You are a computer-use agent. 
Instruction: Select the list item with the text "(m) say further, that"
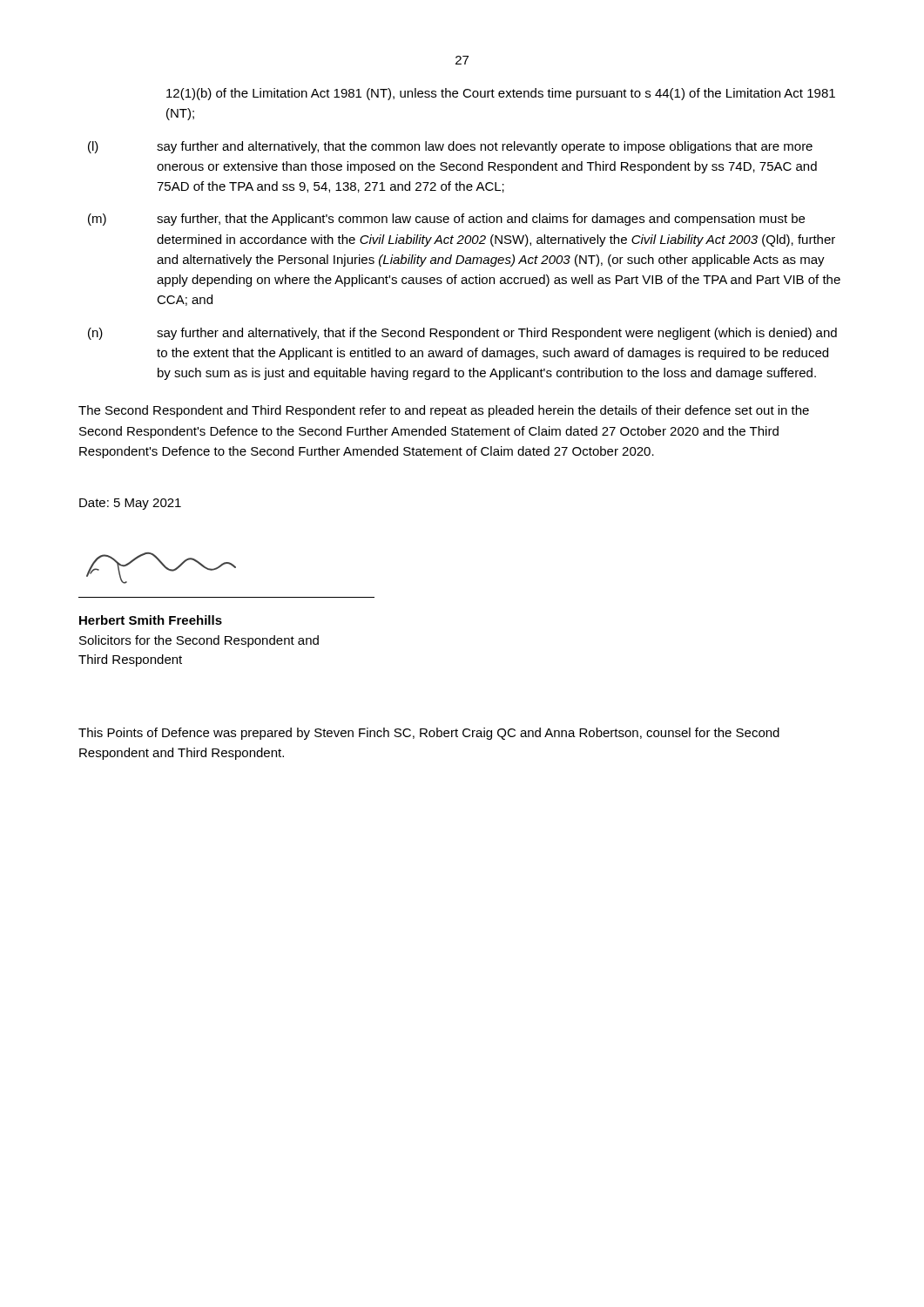point(462,259)
